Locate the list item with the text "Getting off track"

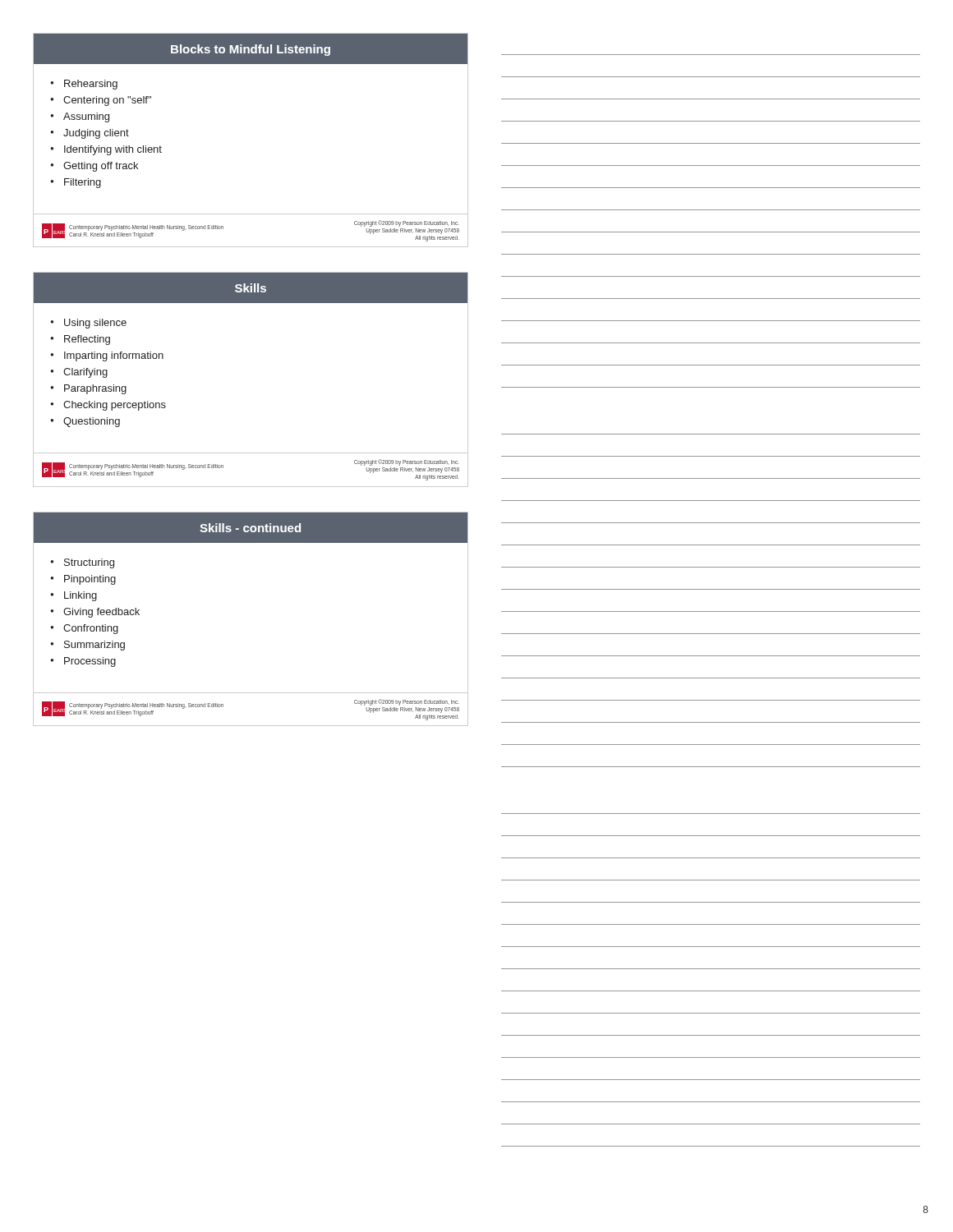101,165
